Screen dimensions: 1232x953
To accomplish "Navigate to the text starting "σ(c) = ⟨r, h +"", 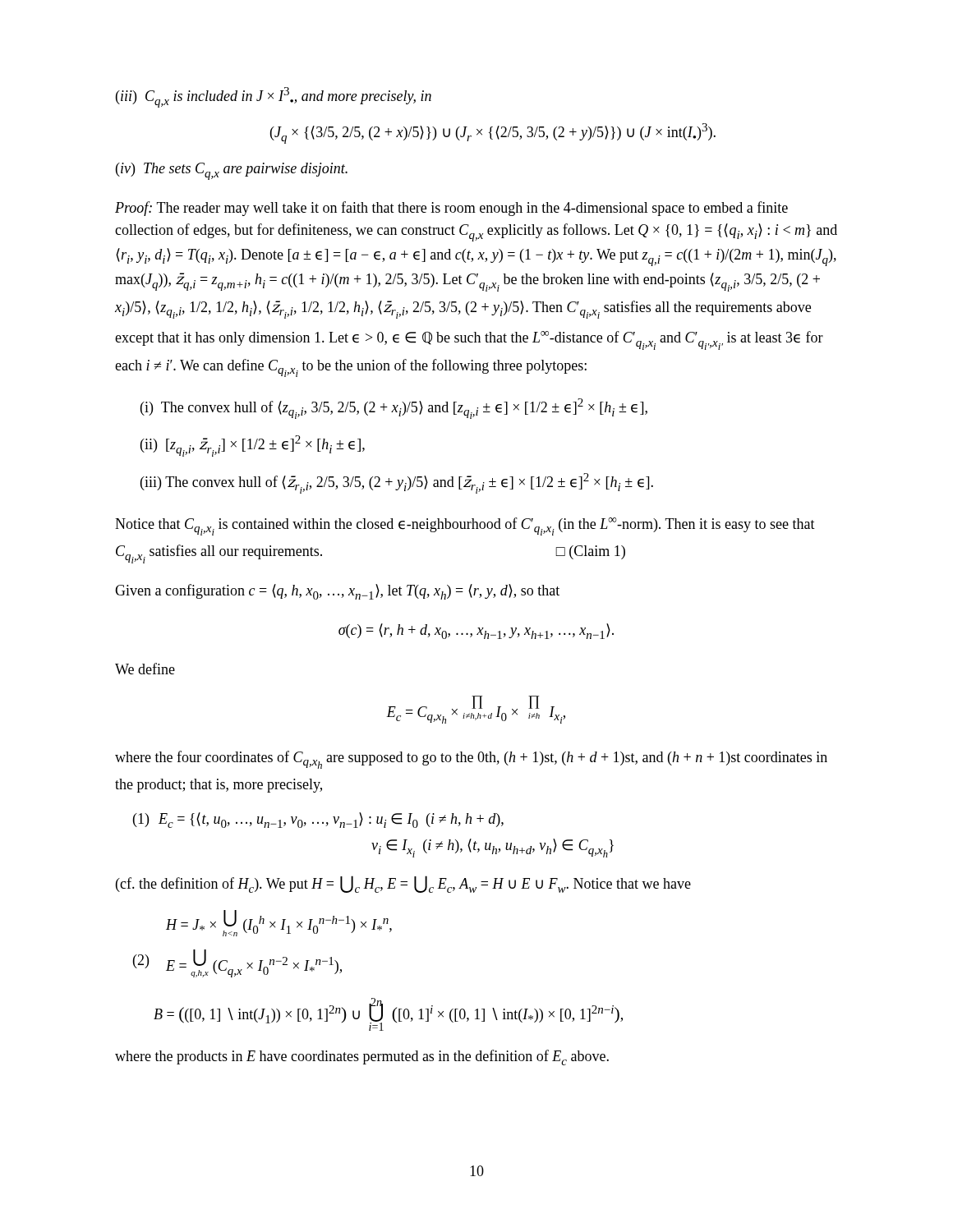I will 476,631.
